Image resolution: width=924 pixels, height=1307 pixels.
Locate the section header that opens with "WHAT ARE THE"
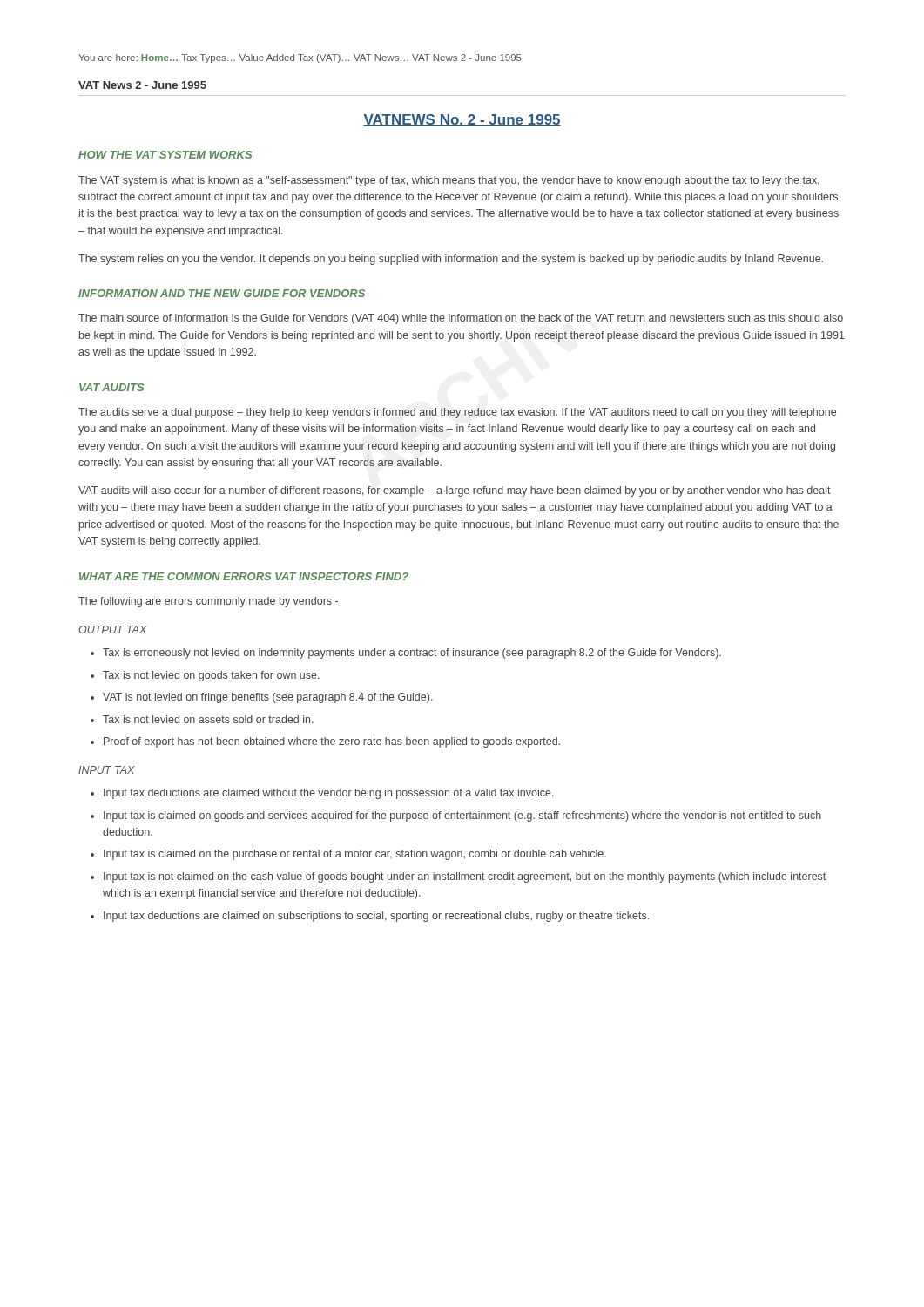(x=244, y=576)
